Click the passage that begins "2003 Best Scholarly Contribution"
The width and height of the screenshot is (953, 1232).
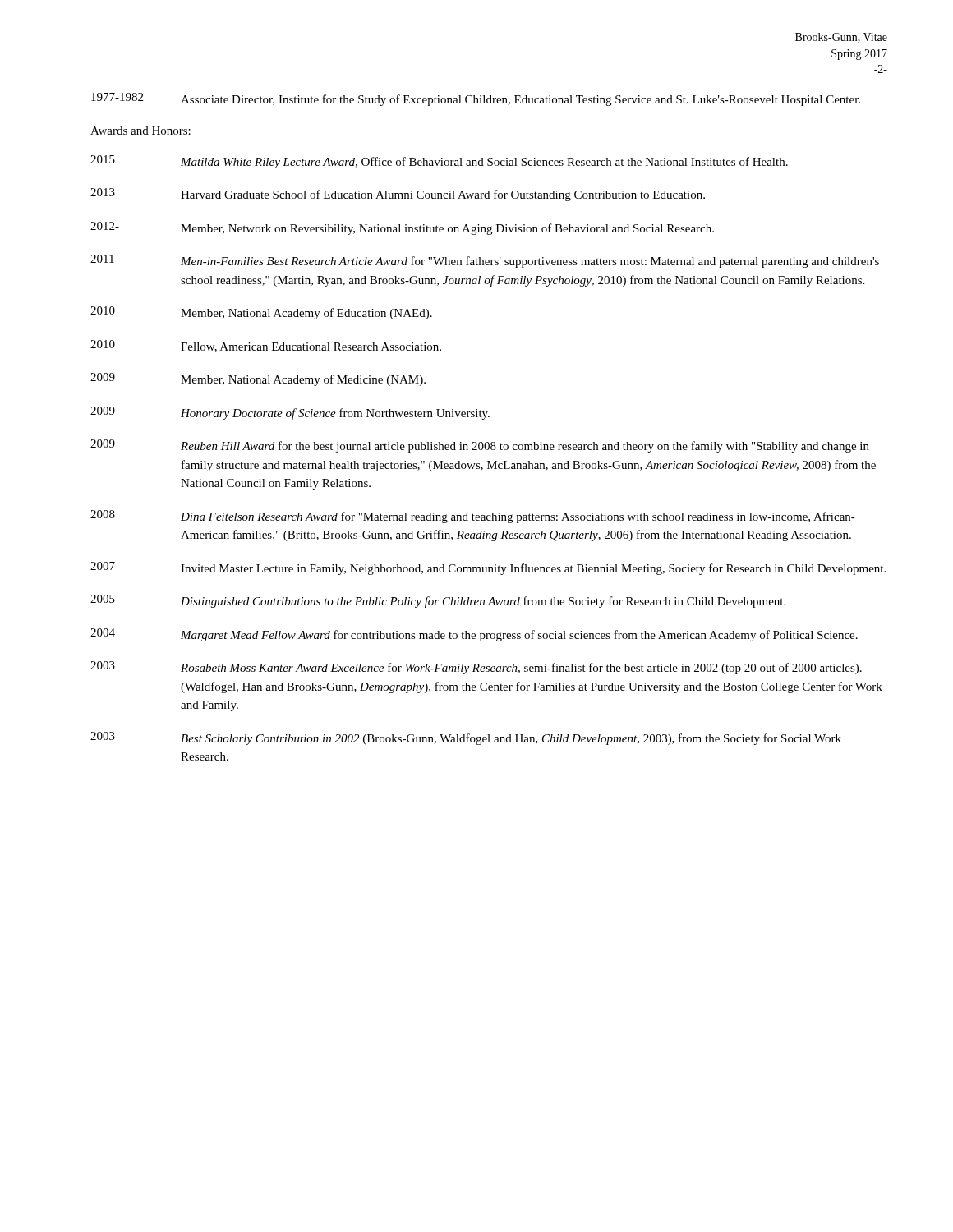point(489,747)
